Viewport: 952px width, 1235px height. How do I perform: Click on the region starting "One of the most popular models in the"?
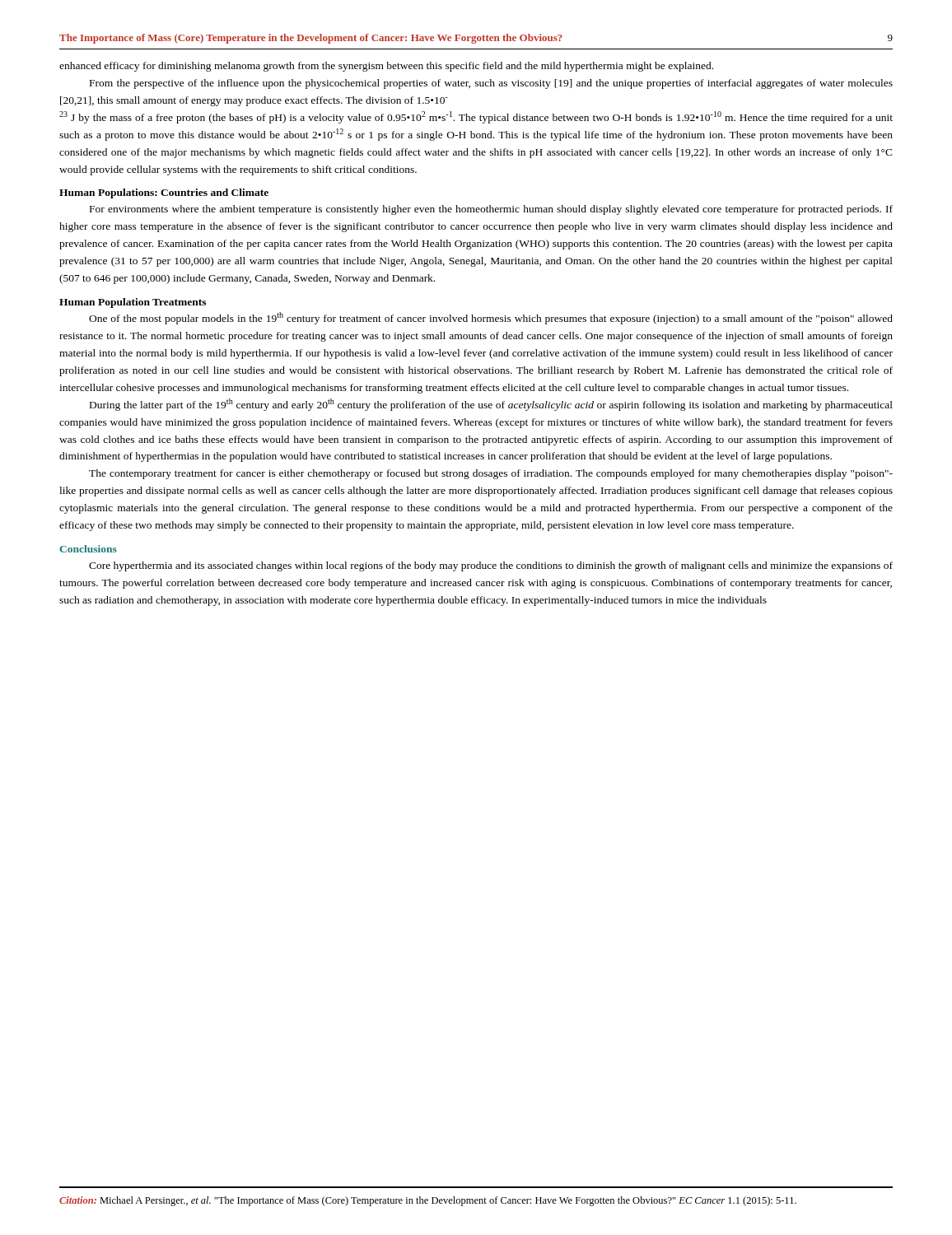(x=476, y=354)
